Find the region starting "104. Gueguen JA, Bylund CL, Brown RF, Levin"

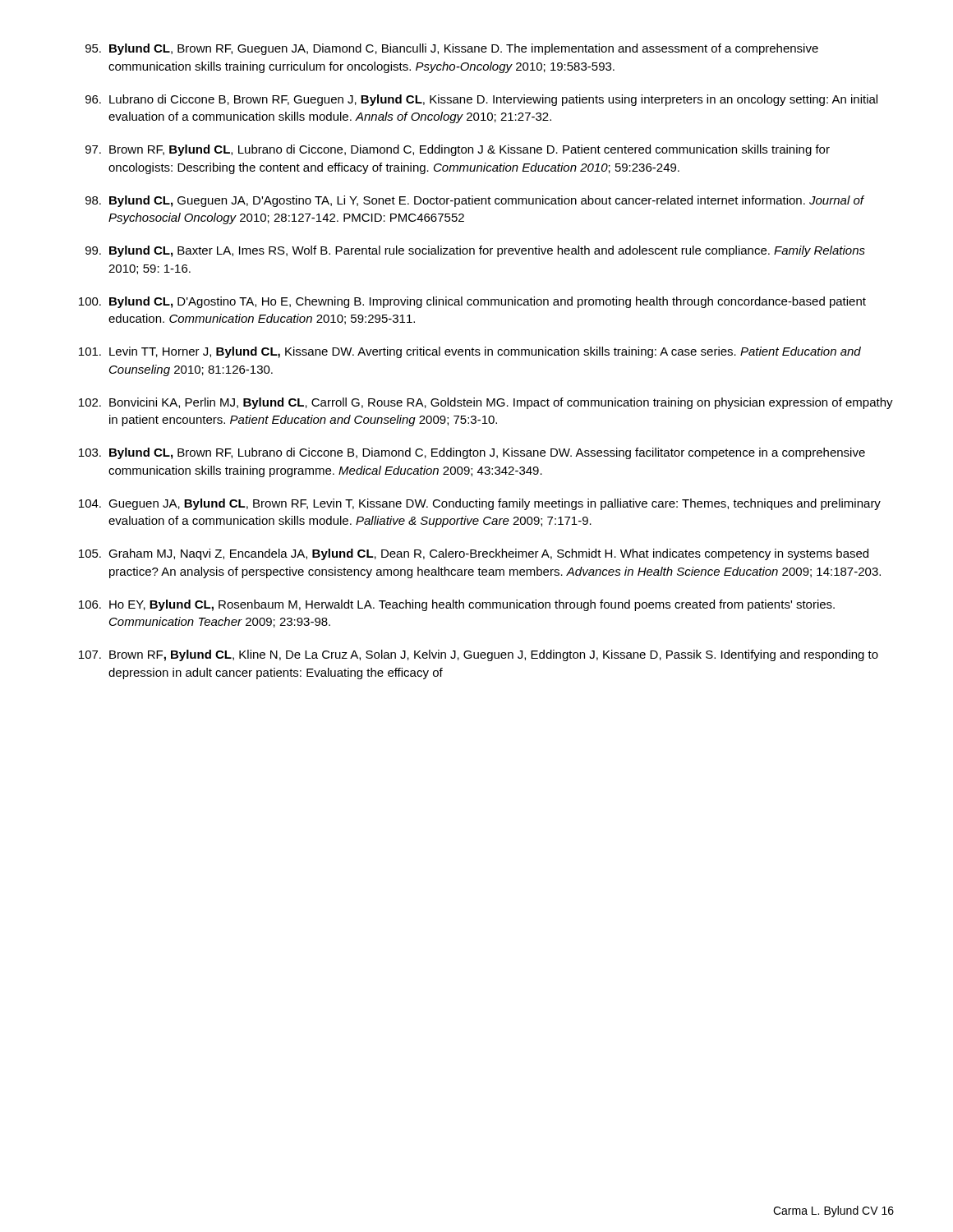click(476, 512)
